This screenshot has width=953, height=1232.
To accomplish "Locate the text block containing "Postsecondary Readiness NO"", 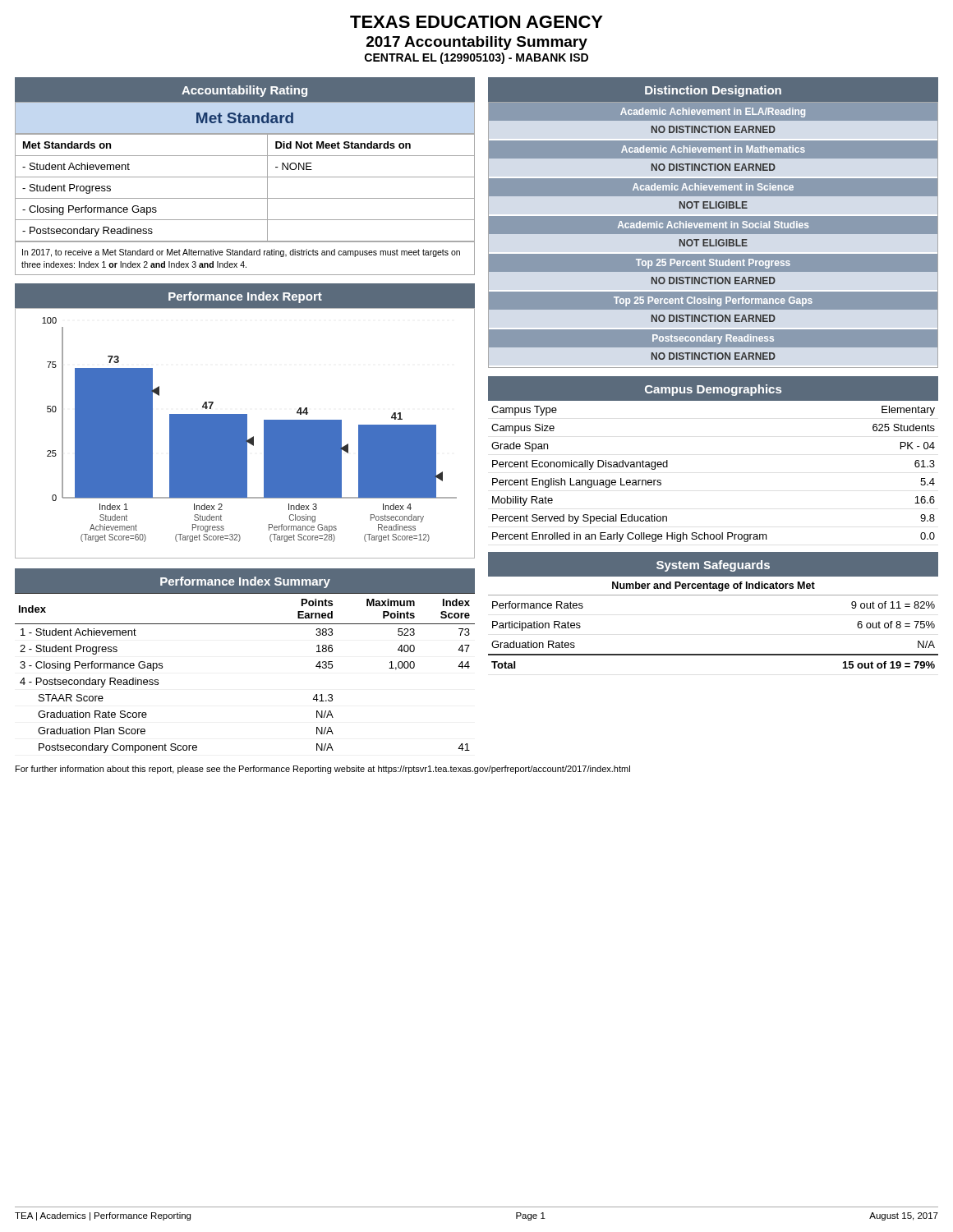I will 713,347.
